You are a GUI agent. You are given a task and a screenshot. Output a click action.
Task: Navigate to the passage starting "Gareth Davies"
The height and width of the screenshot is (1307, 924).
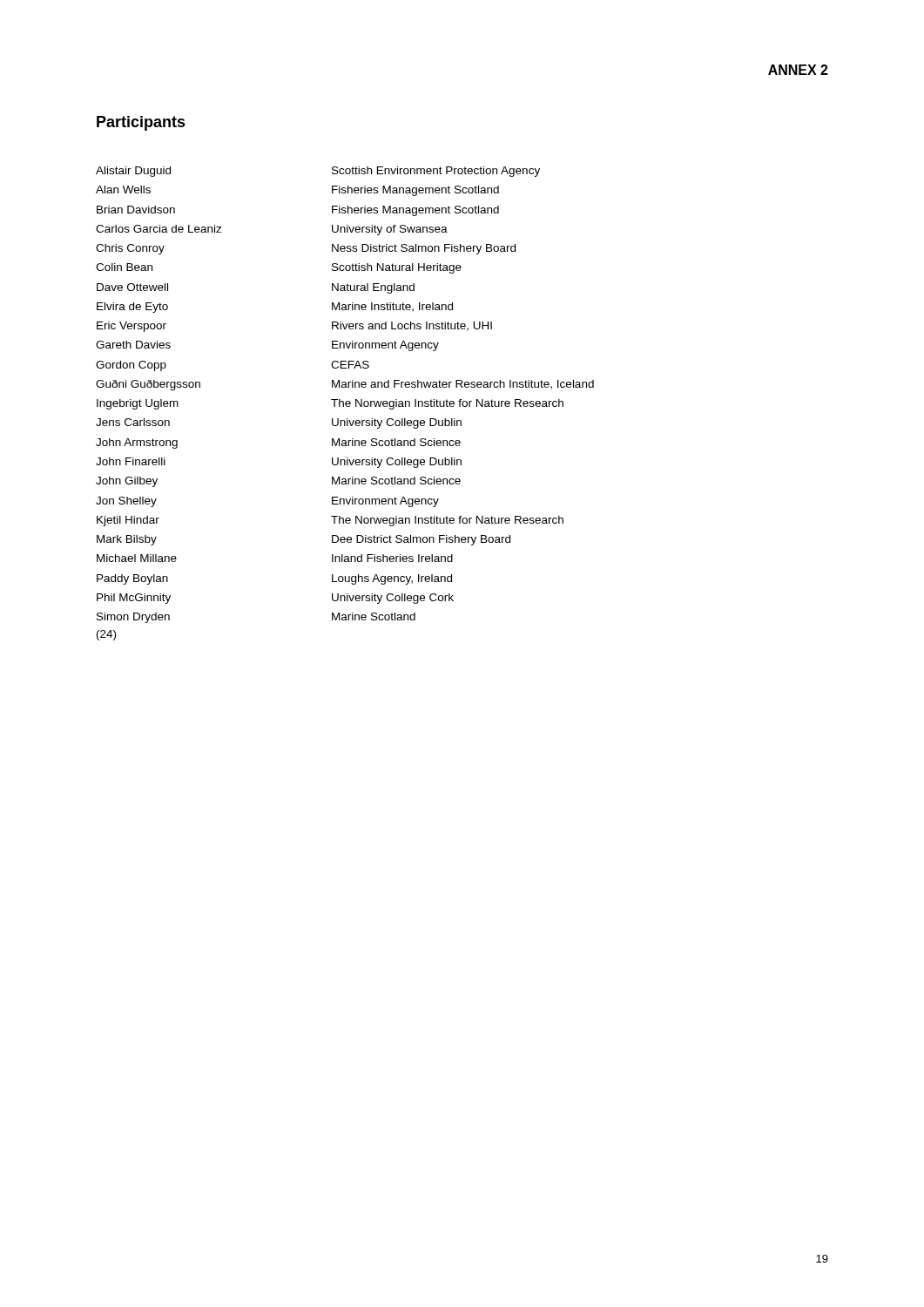pos(133,345)
